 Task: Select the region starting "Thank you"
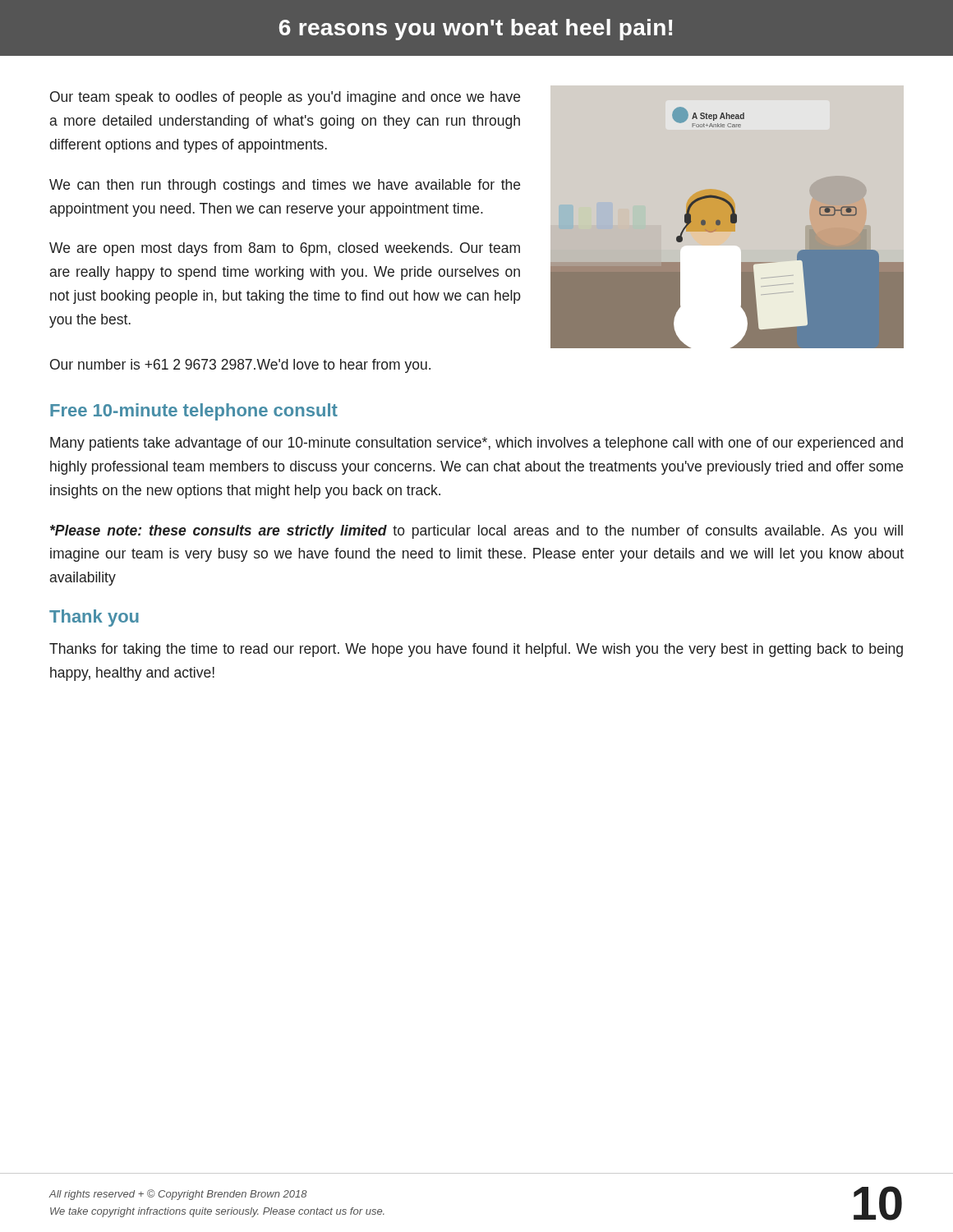[x=94, y=617]
